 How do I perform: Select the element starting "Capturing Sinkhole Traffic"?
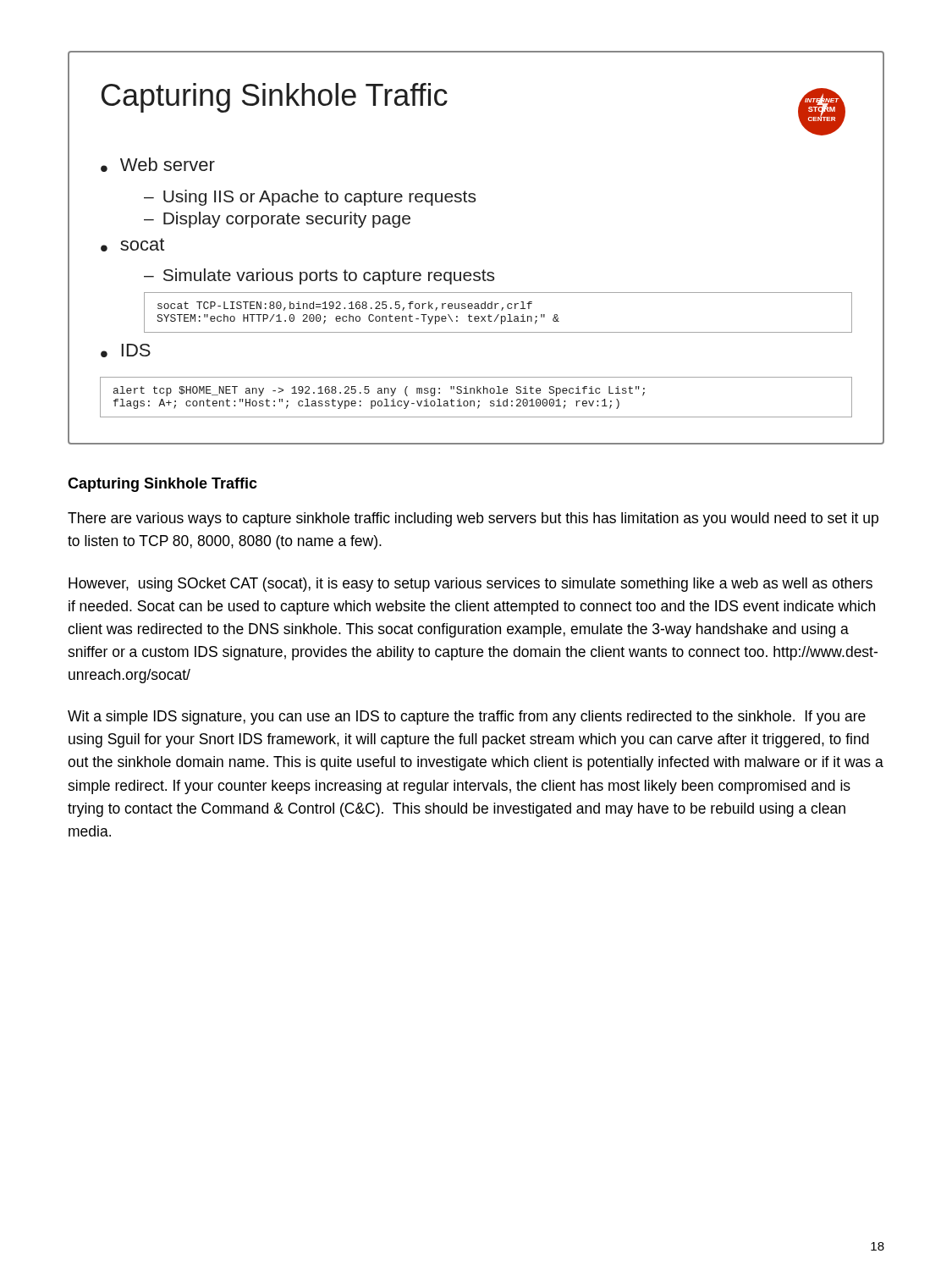[x=162, y=485]
